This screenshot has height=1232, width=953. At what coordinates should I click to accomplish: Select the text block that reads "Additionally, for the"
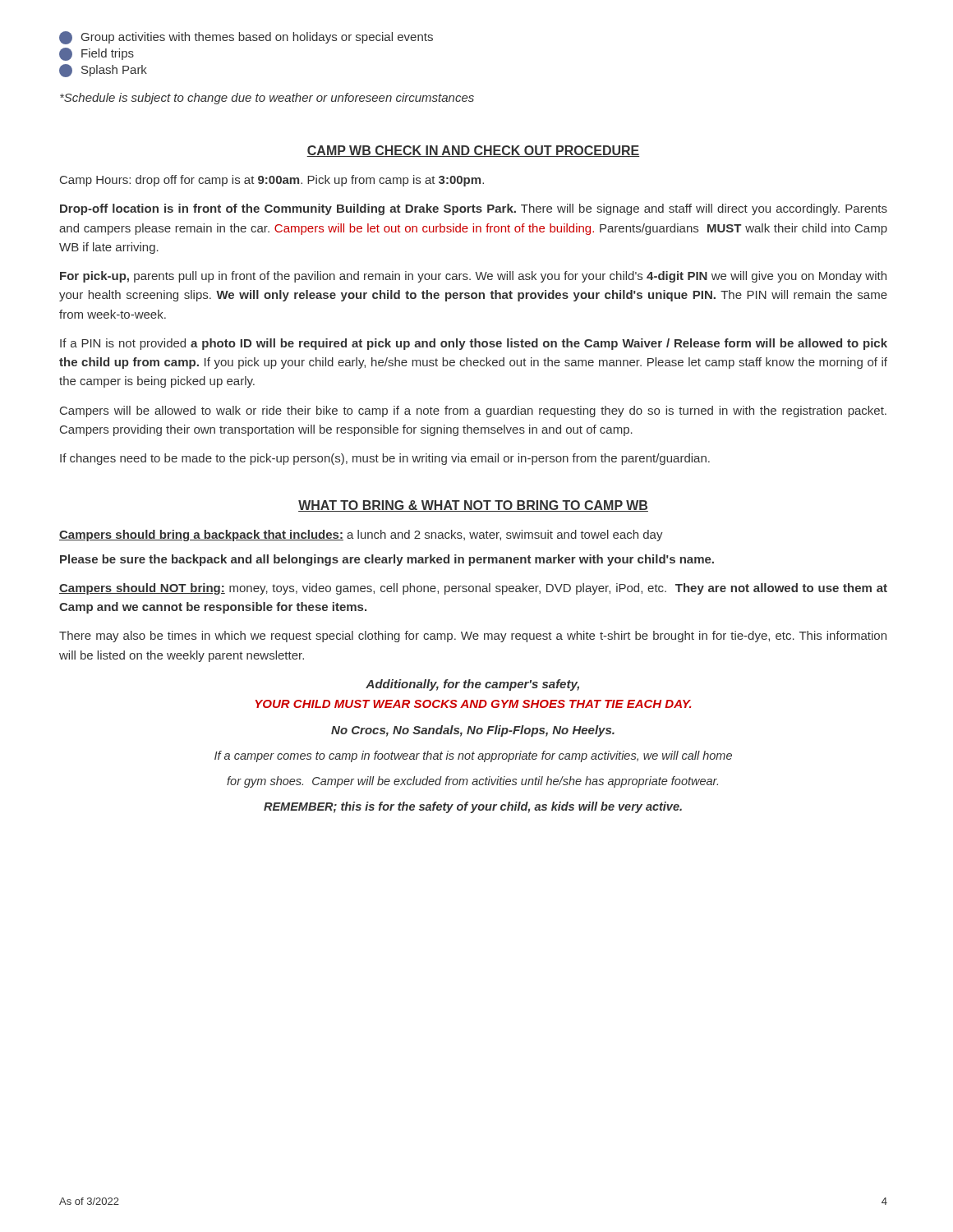[473, 745]
